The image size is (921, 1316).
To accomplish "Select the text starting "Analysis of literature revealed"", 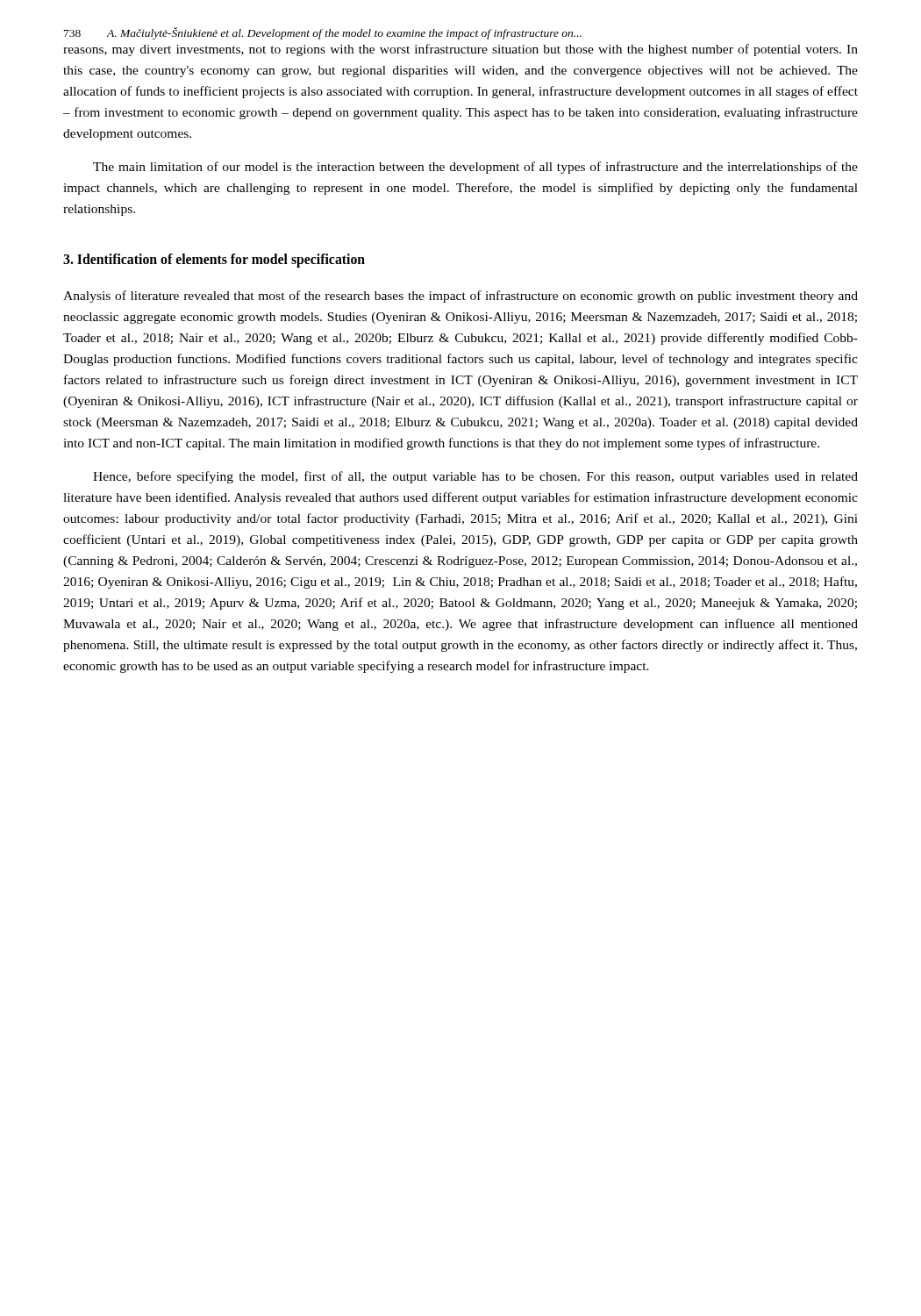I will tap(460, 369).
